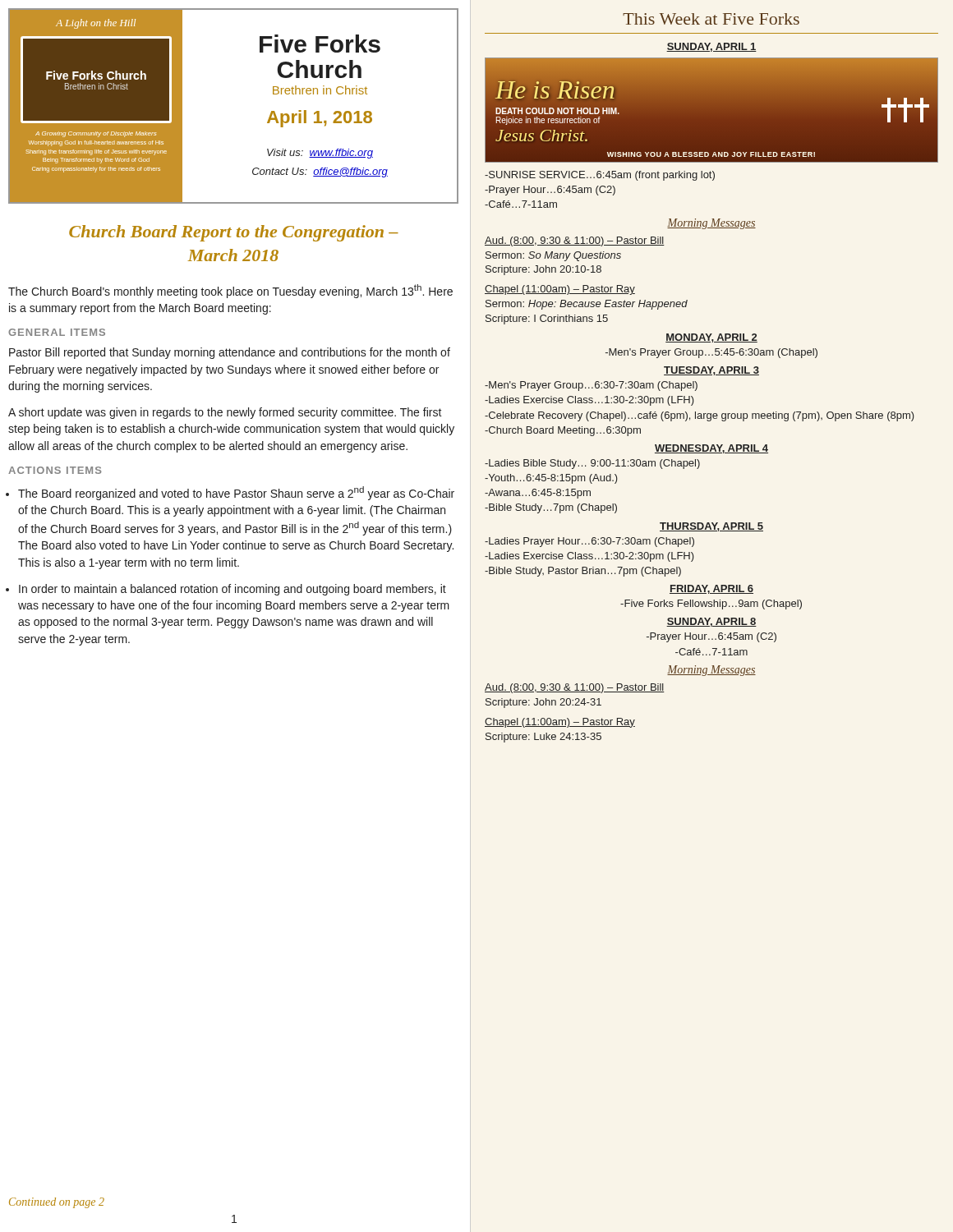Find the text block starting "ACTIONS ITEMS"
This screenshot has width=953, height=1232.
click(x=55, y=470)
